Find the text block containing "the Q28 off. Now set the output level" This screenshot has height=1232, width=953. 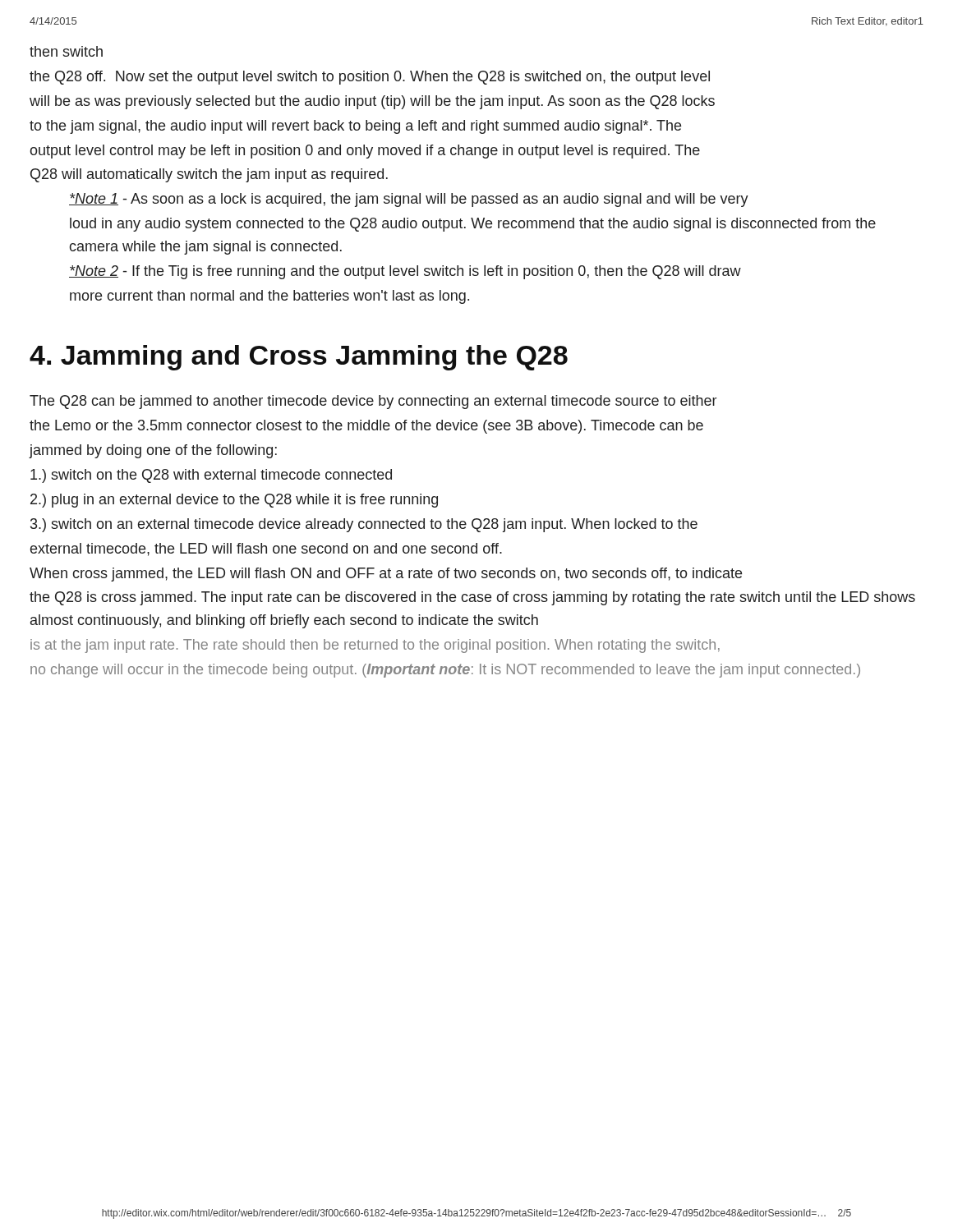[x=370, y=76]
